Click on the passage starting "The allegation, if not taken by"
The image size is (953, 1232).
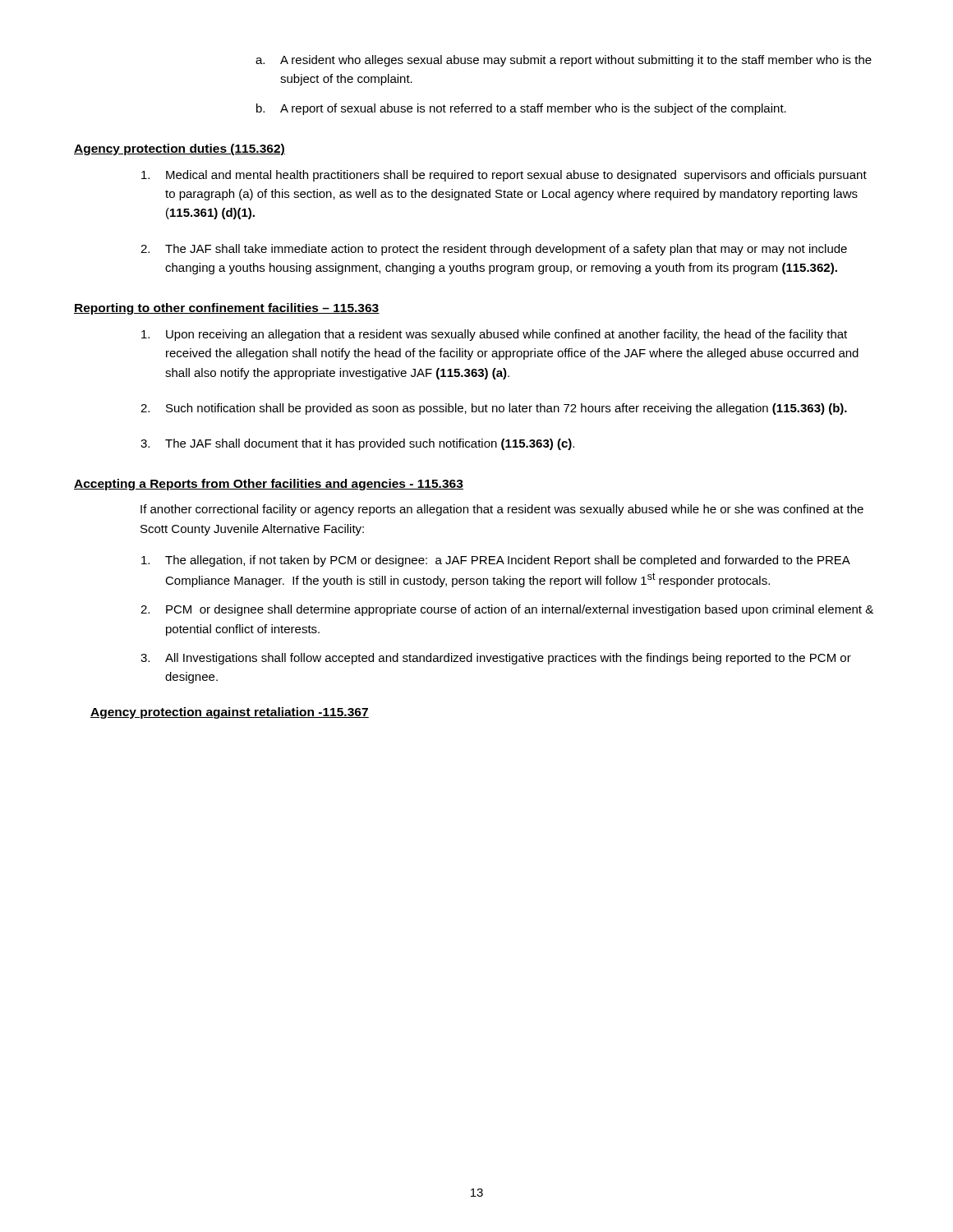click(509, 570)
